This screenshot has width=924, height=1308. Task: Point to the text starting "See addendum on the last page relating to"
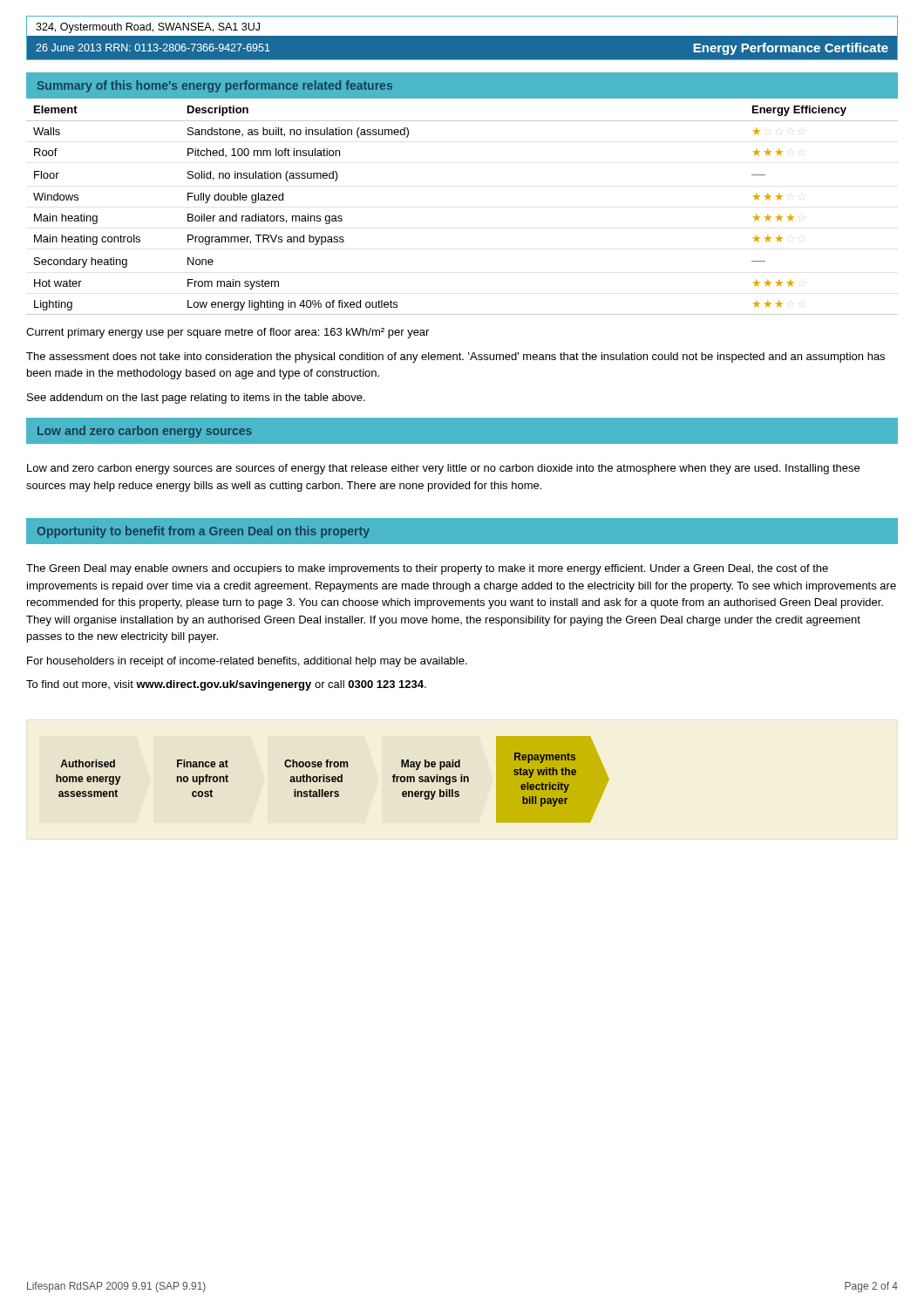[x=196, y=397]
